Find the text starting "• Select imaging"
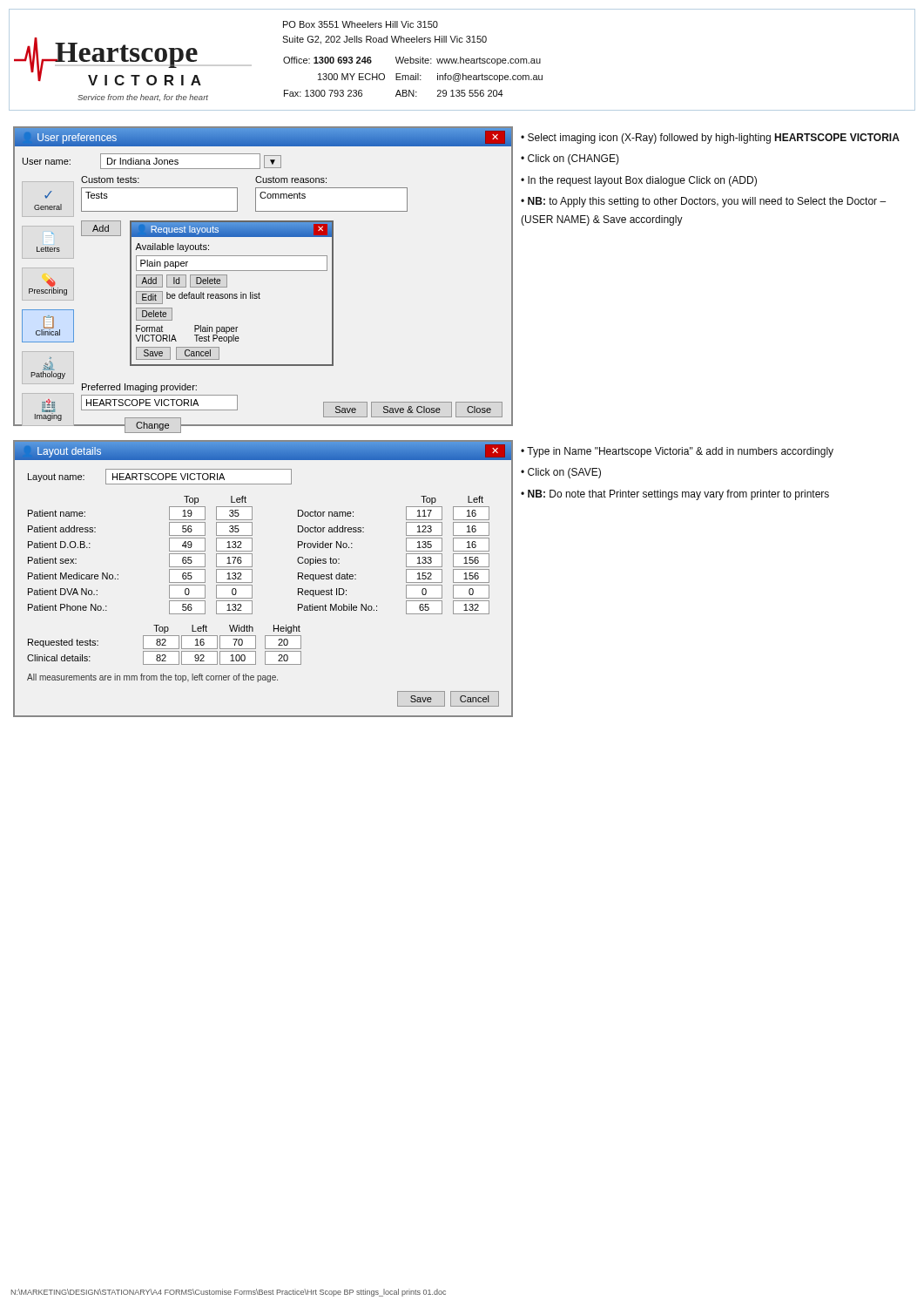 [716, 179]
